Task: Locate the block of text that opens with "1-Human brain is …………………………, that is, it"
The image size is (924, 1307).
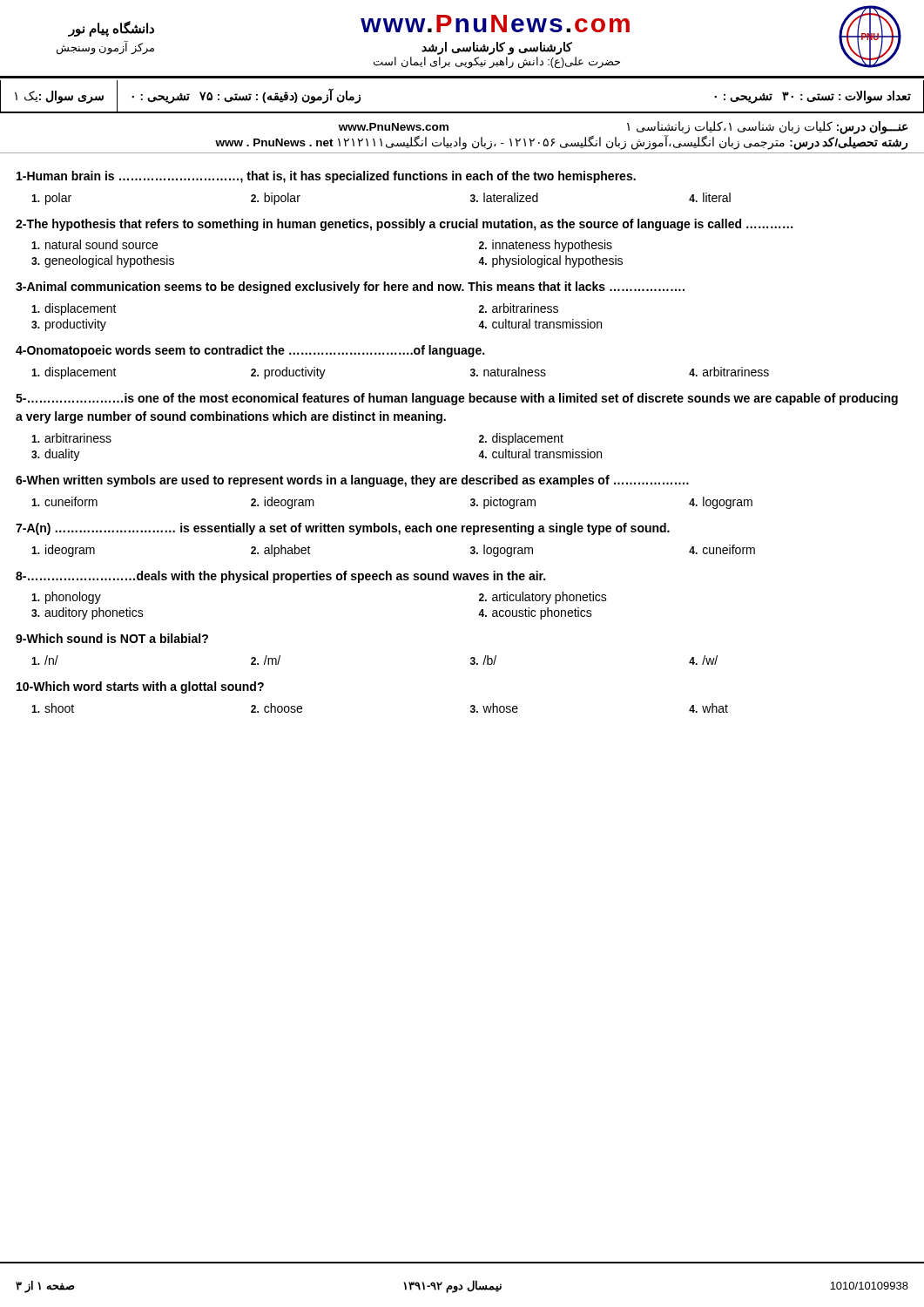Action: 462,187
